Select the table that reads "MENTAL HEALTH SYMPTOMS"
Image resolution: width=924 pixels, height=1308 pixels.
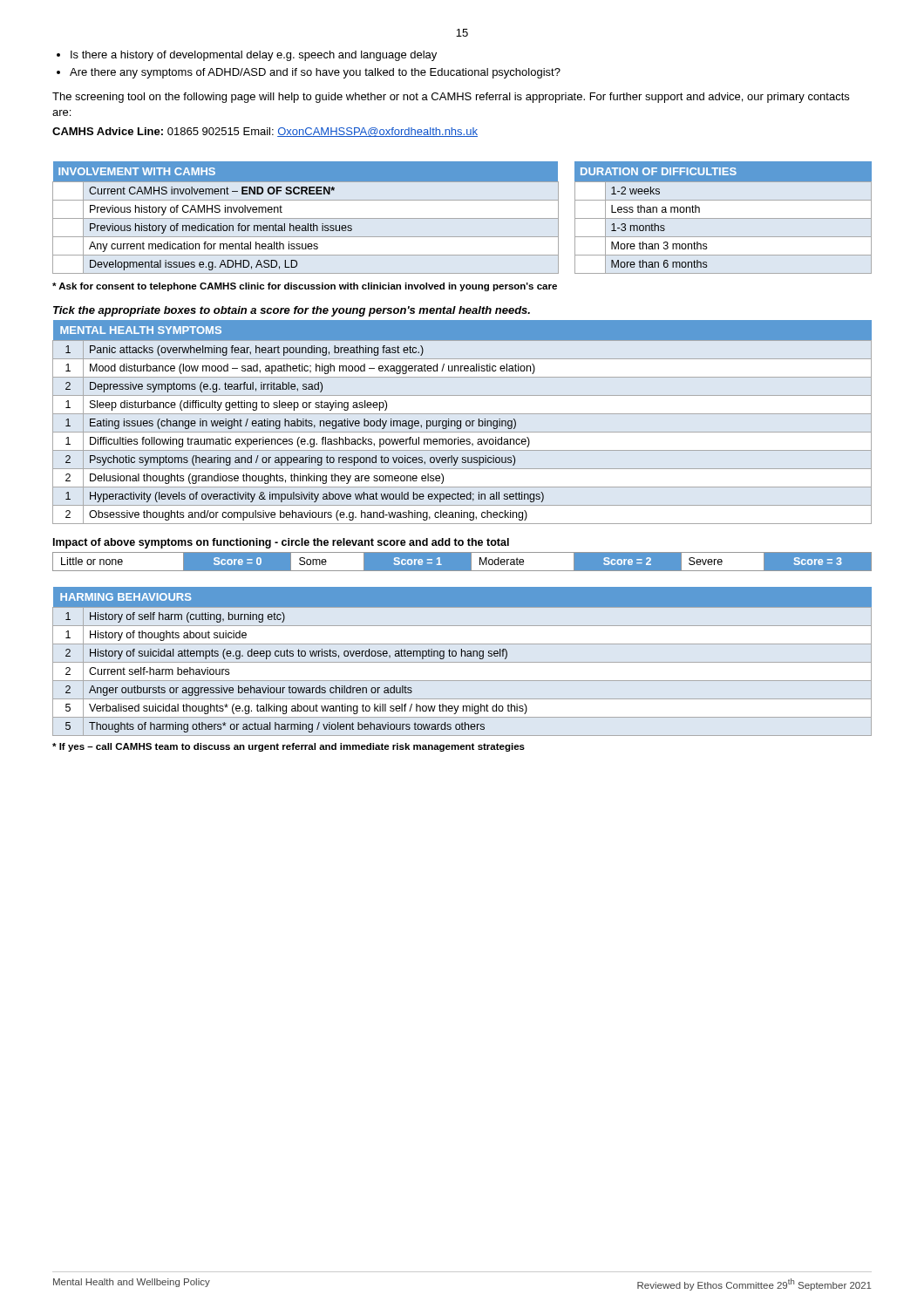point(462,422)
